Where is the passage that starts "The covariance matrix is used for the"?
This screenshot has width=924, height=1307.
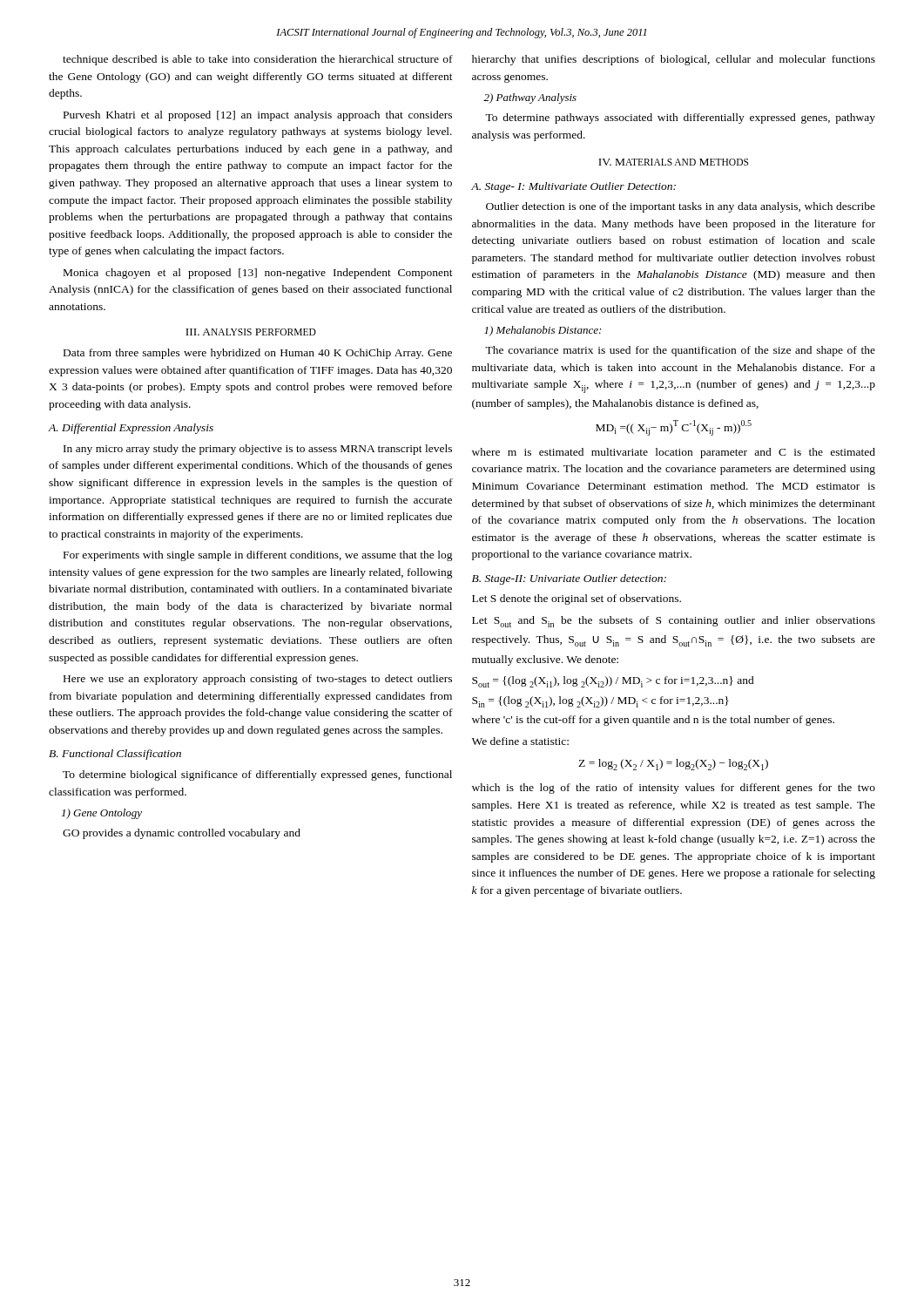click(673, 377)
